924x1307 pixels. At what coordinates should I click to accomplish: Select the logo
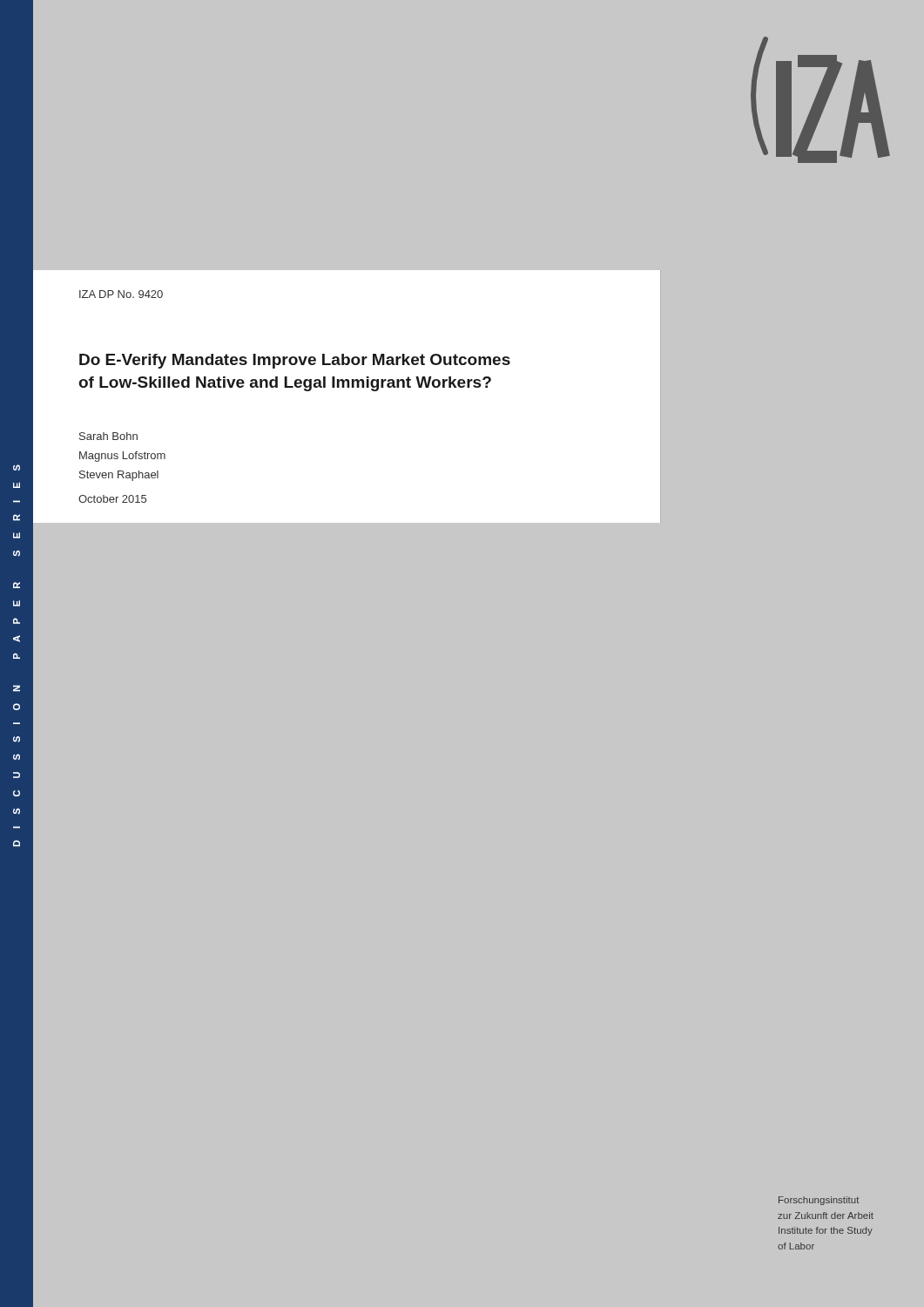tap(811, 96)
